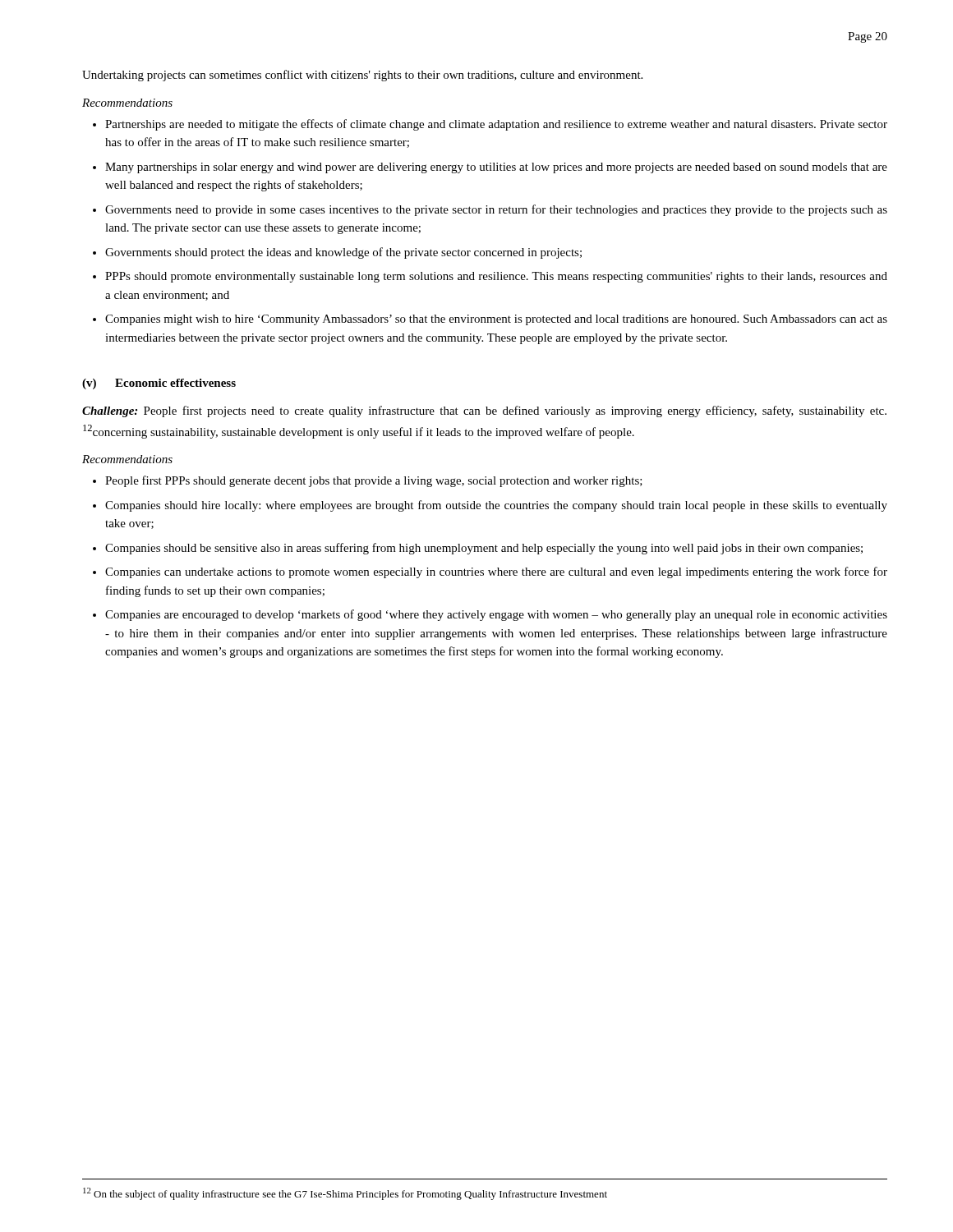953x1232 pixels.
Task: Find the list item with the text "Governments should protect the ideas and"
Action: point(344,252)
